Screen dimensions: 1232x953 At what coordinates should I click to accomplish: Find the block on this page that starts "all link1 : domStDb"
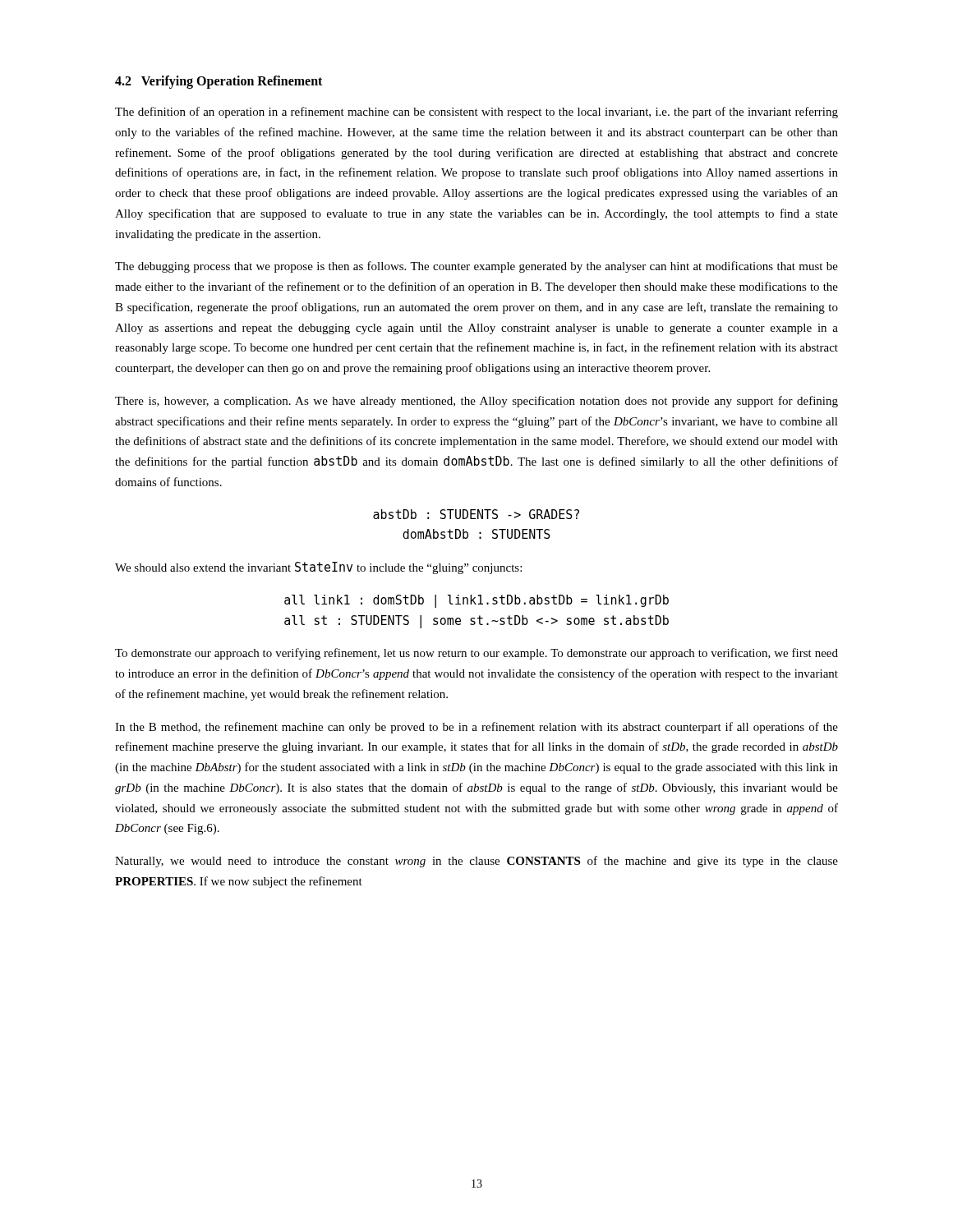tap(476, 610)
